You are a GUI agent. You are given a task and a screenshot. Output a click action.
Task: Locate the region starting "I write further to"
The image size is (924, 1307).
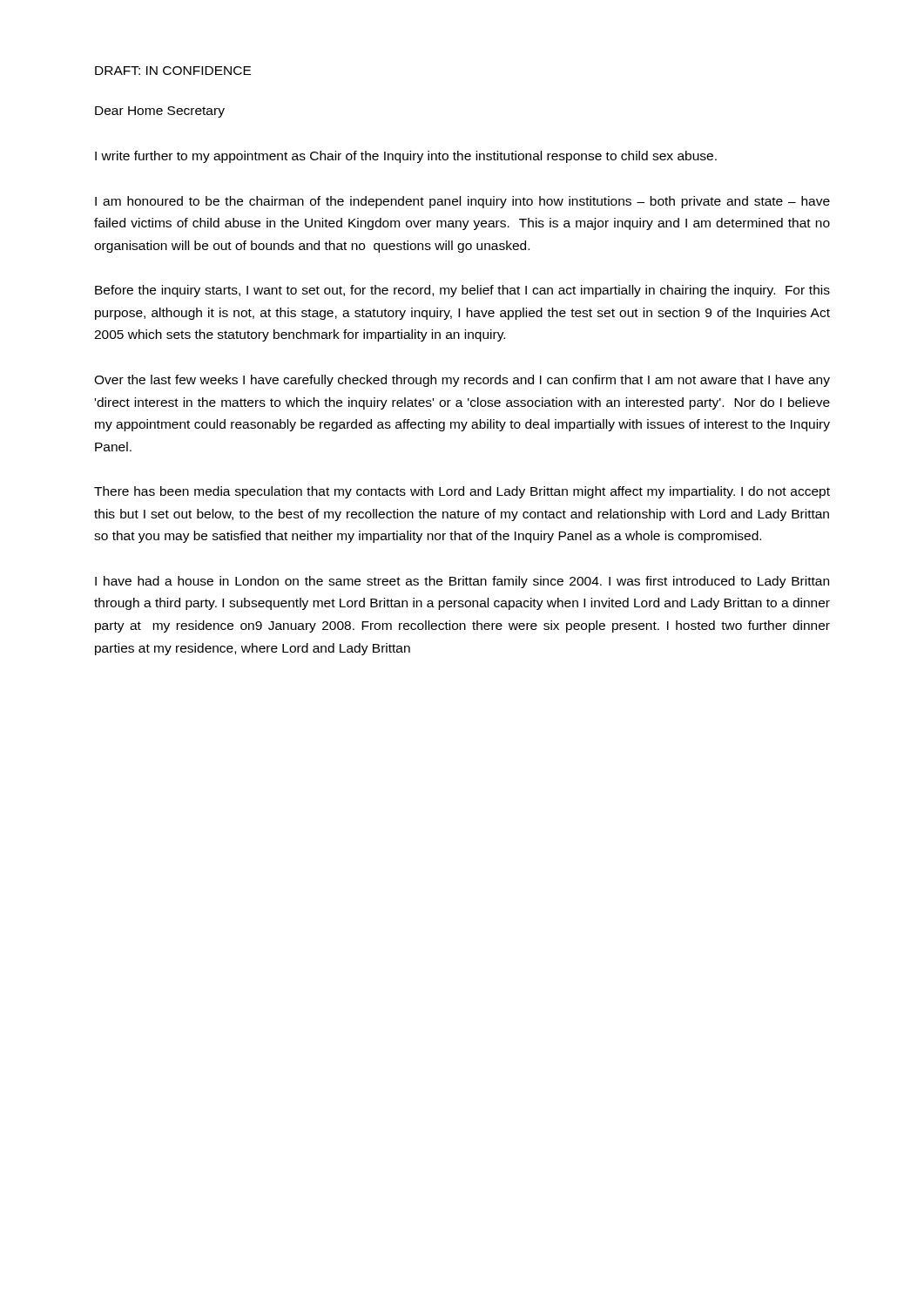(x=406, y=156)
